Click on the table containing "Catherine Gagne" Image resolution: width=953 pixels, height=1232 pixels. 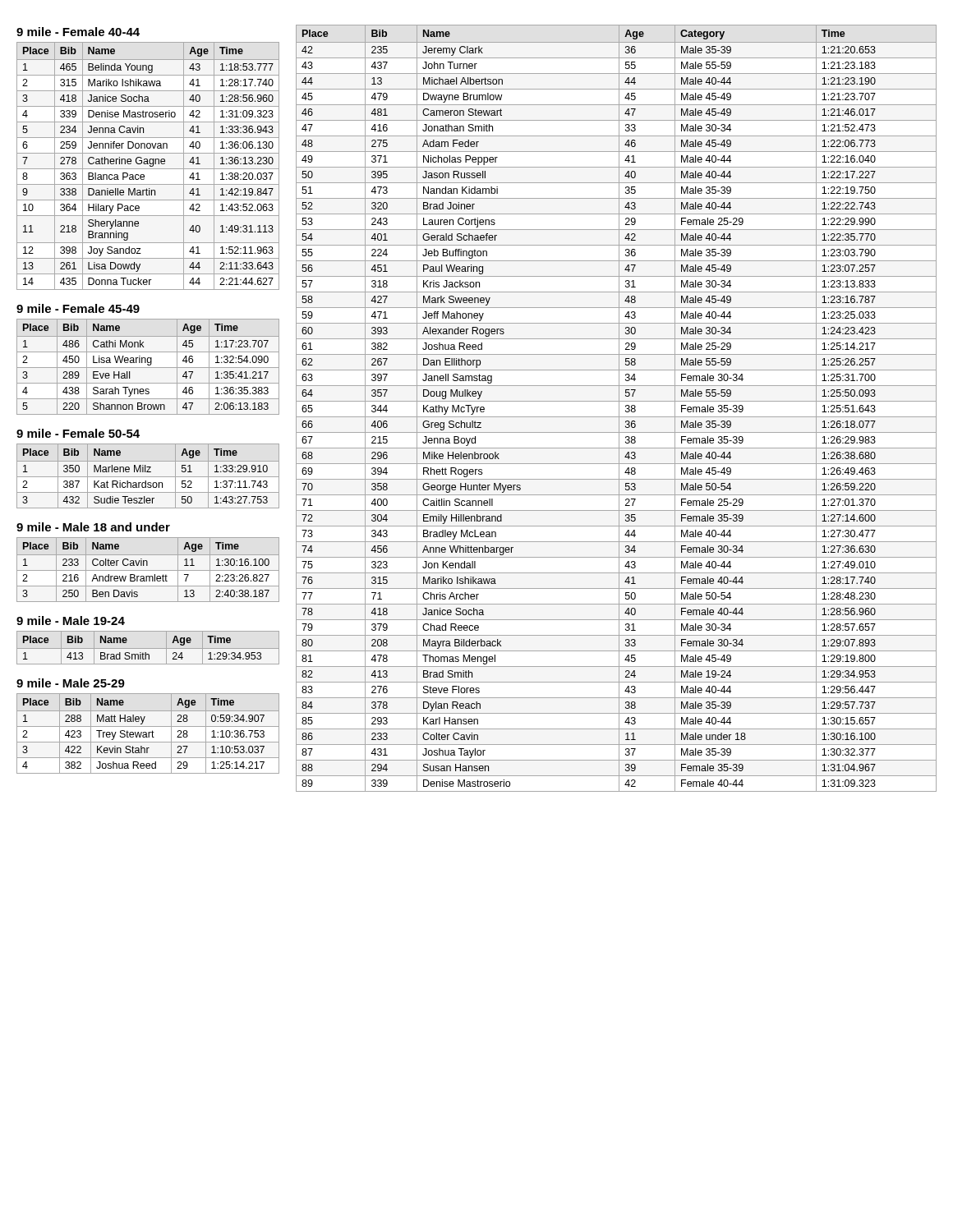(x=148, y=166)
